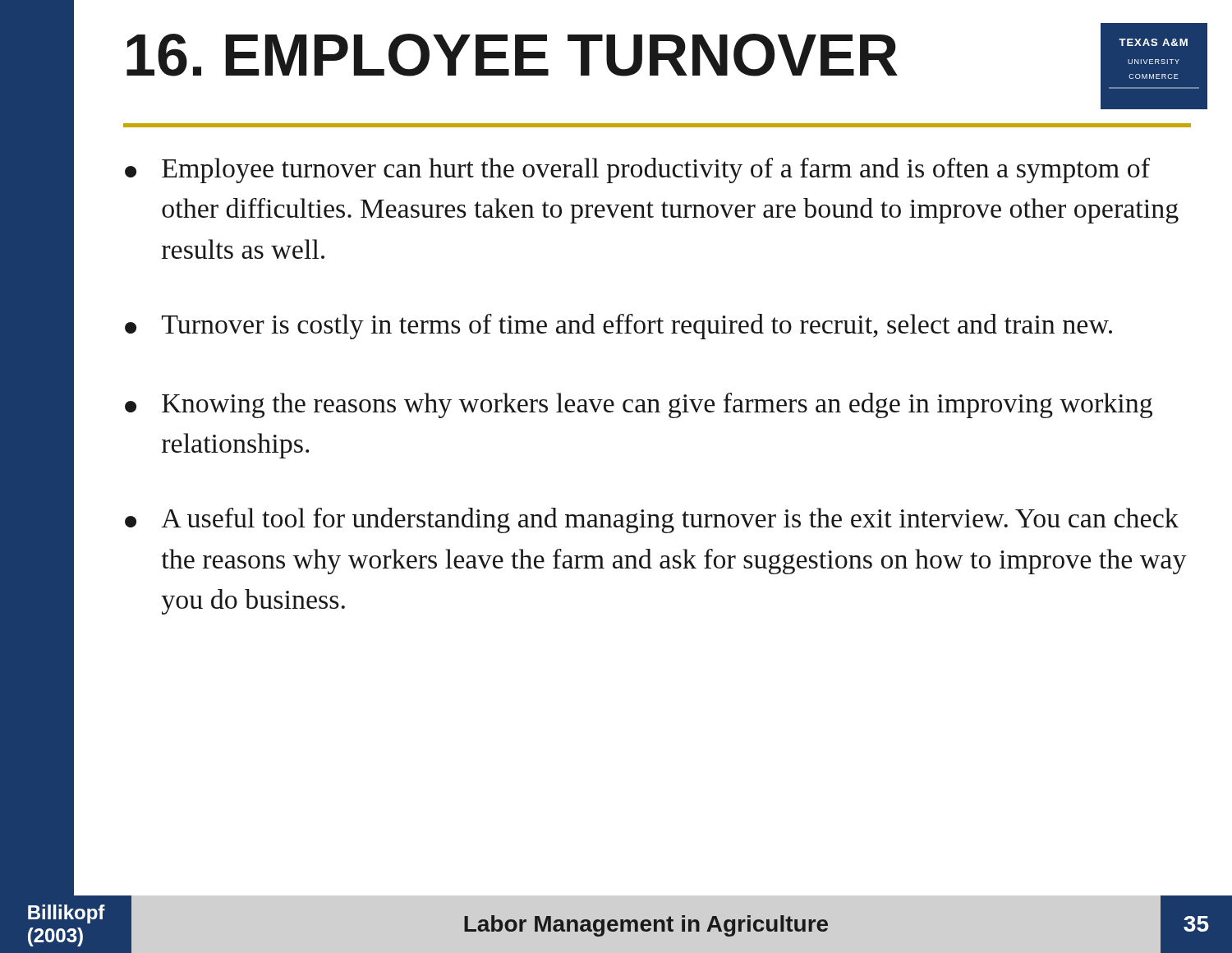Locate the list item that reads "• Knowing the reasons why workers"

coord(657,423)
